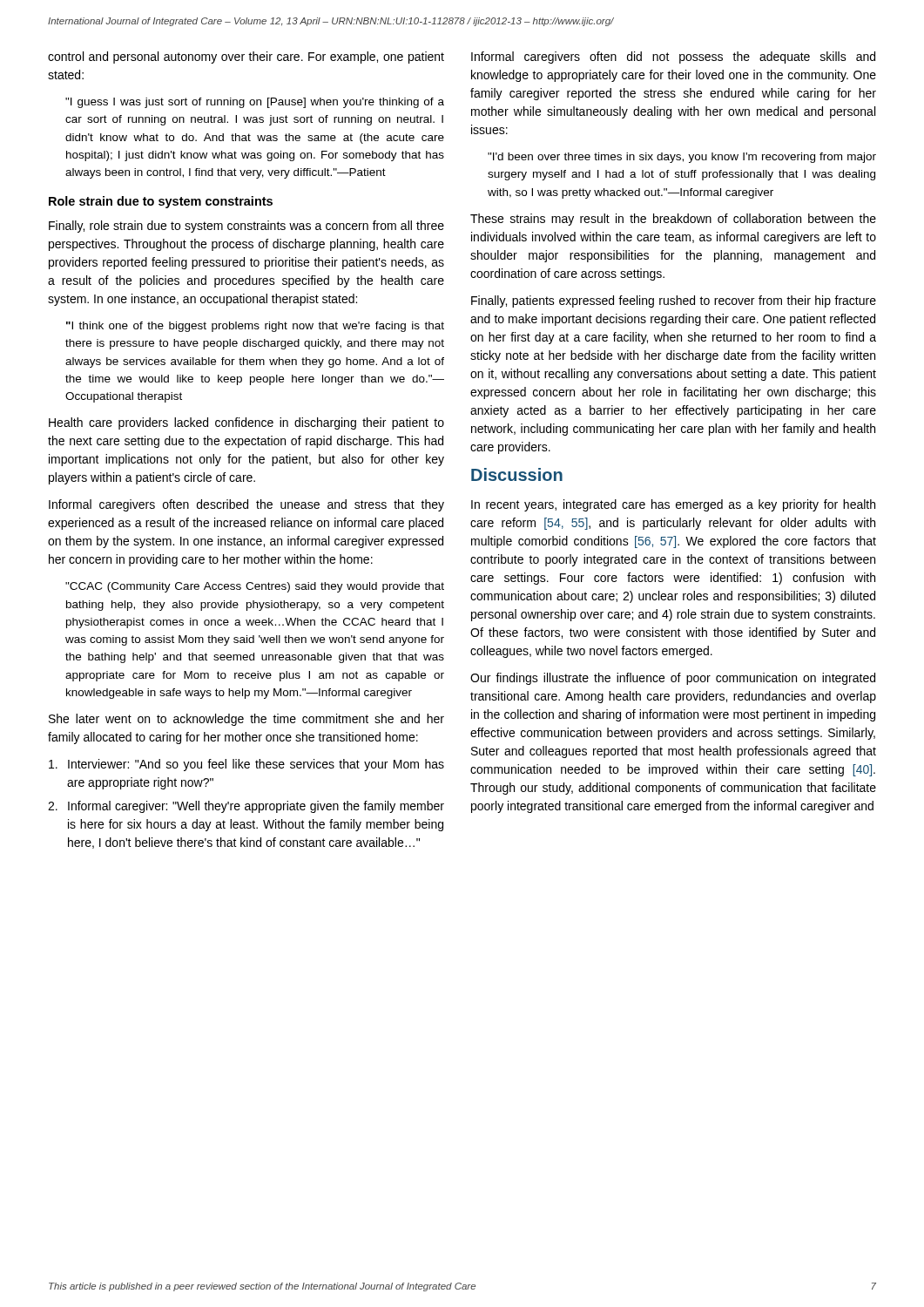Select the text block that reads "Finally, role strain due to system constraints"
The width and height of the screenshot is (924, 1307).
246,263
